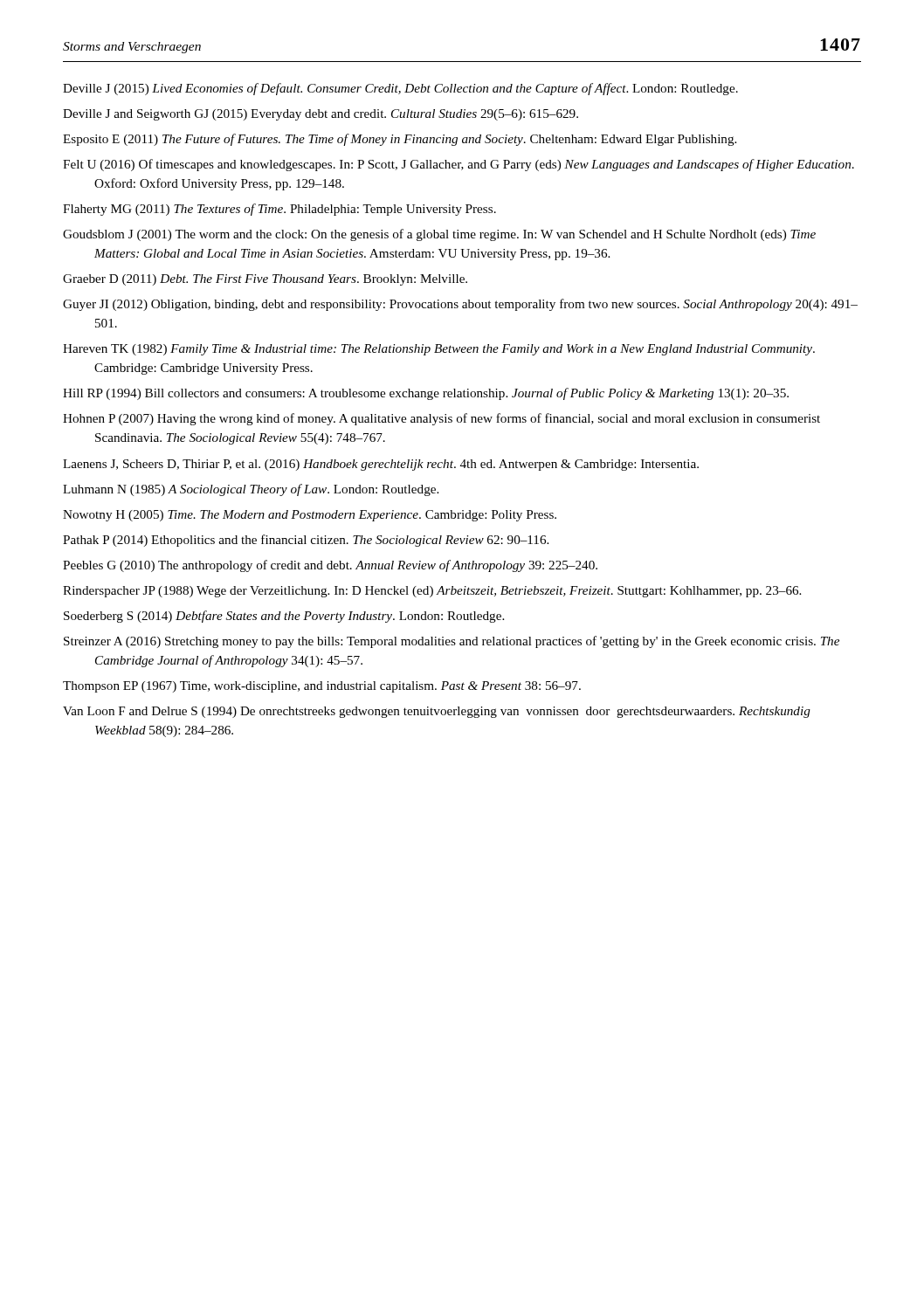Select the list item that says "Flaherty MG (2011) The Textures of Time."
924x1310 pixels.
tap(280, 208)
